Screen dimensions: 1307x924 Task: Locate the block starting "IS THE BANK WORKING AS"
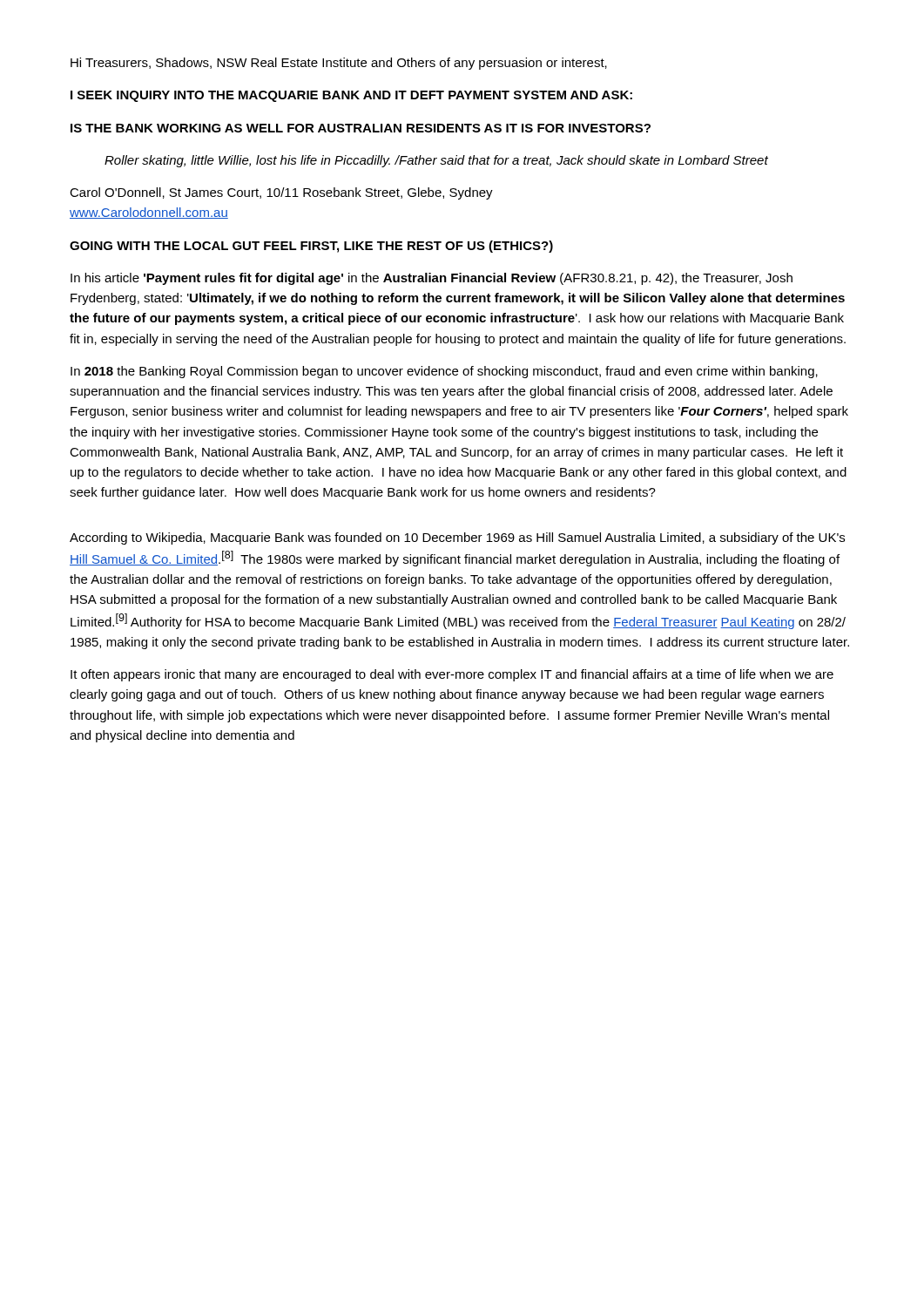click(x=360, y=127)
